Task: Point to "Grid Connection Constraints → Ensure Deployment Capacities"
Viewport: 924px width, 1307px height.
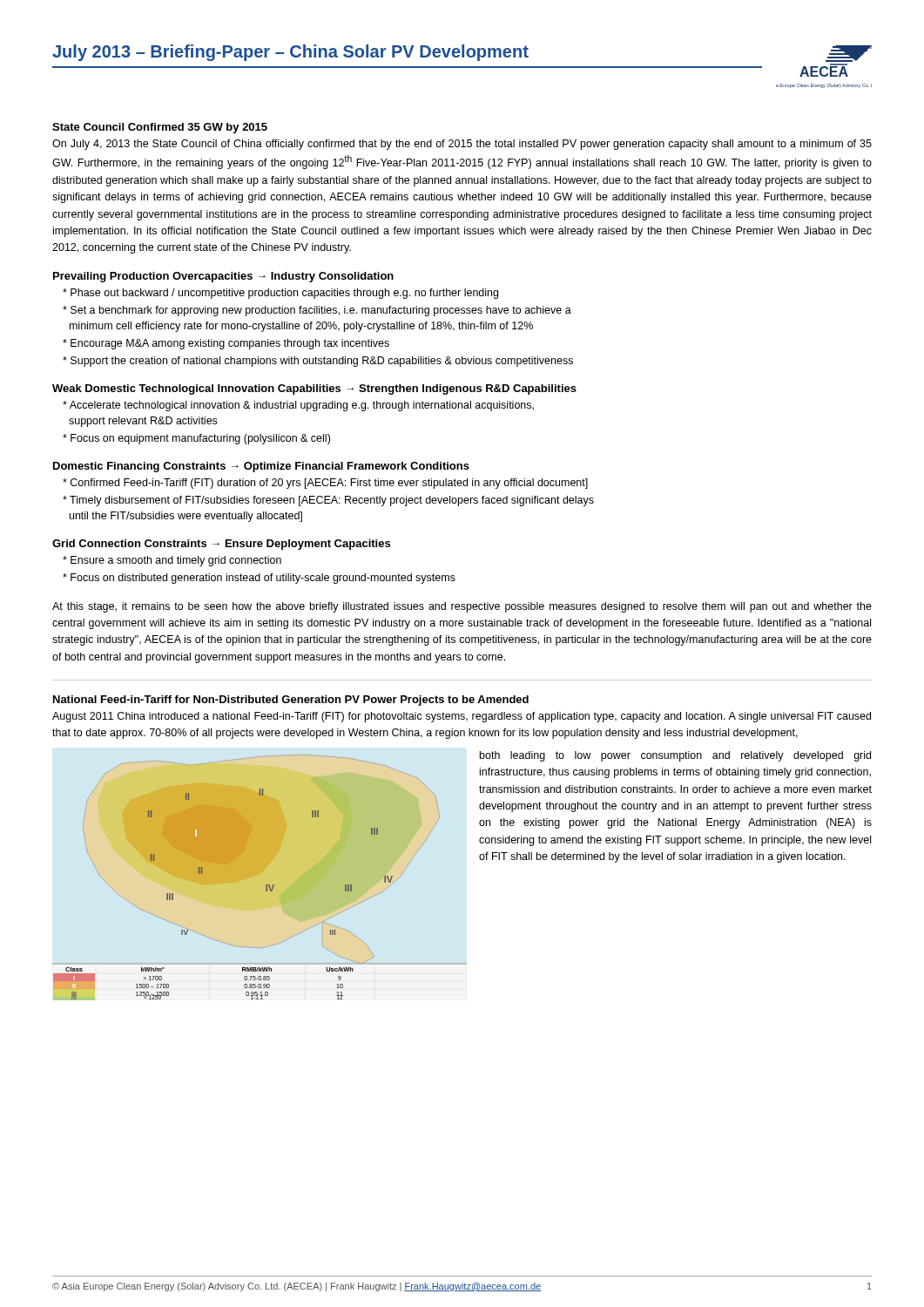Action: [x=222, y=543]
